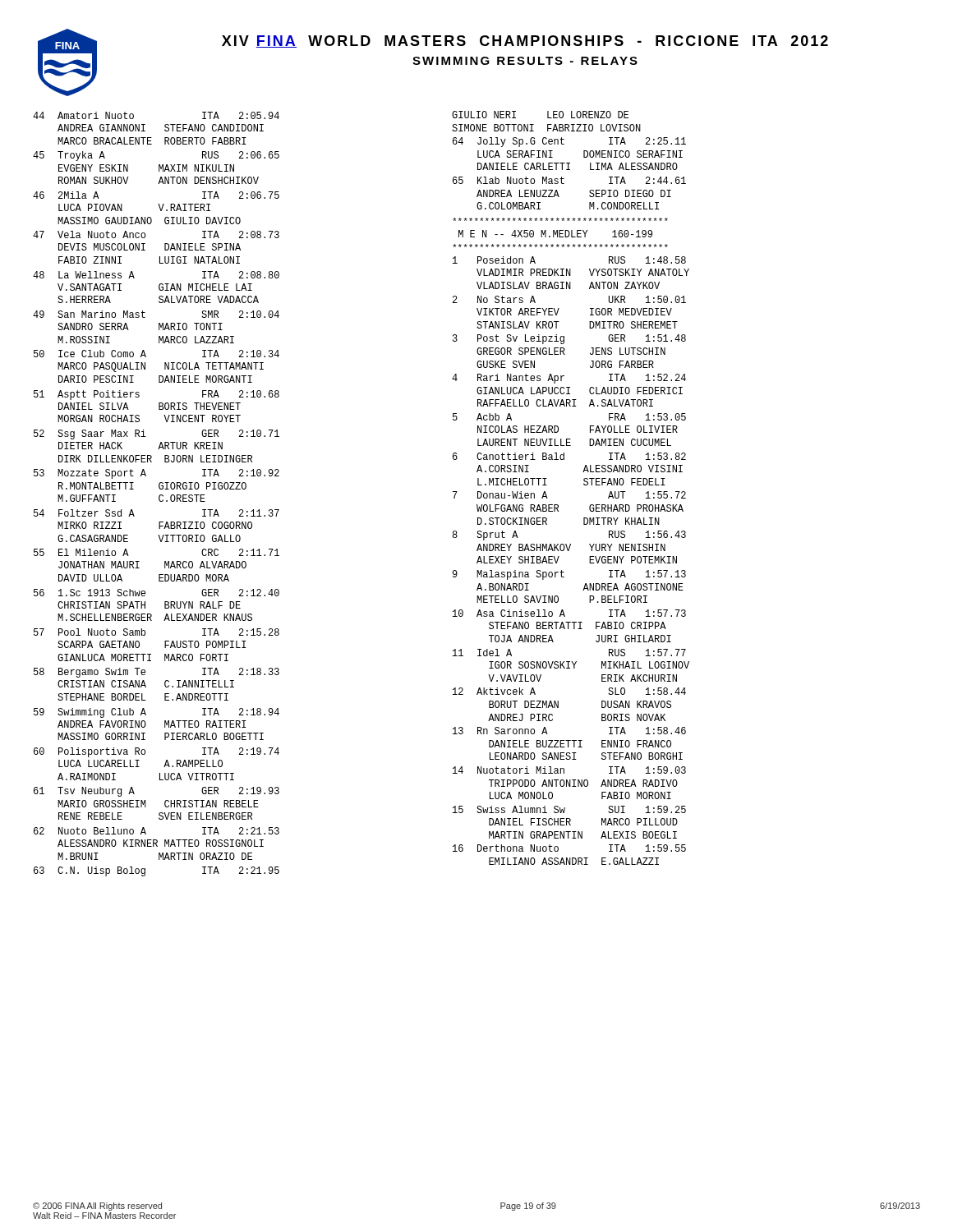Locate the title that opens with "XIV FINA WORLD"
953x1232 pixels.
click(x=526, y=41)
